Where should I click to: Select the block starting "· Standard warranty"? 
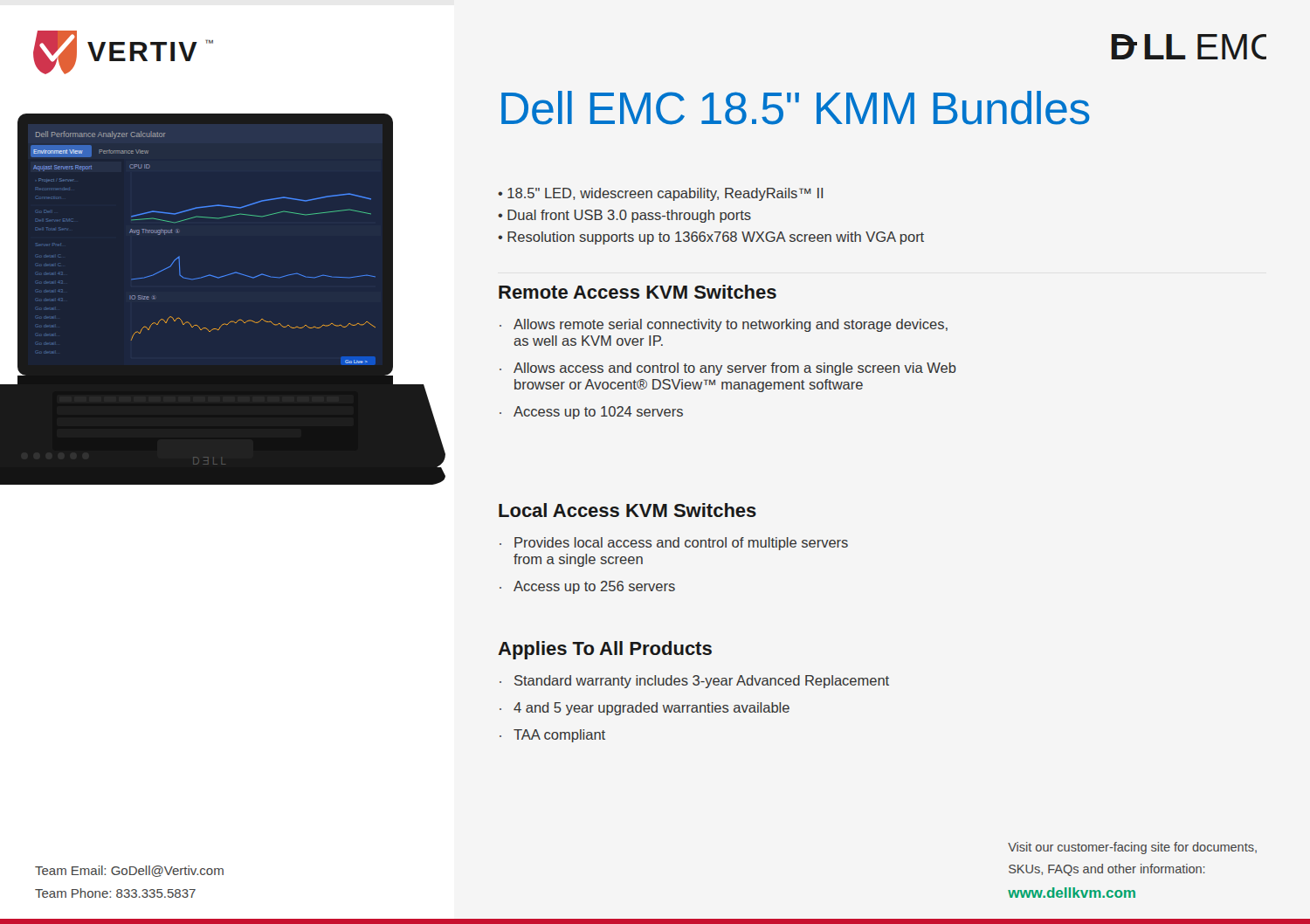pyautogui.click(x=694, y=681)
